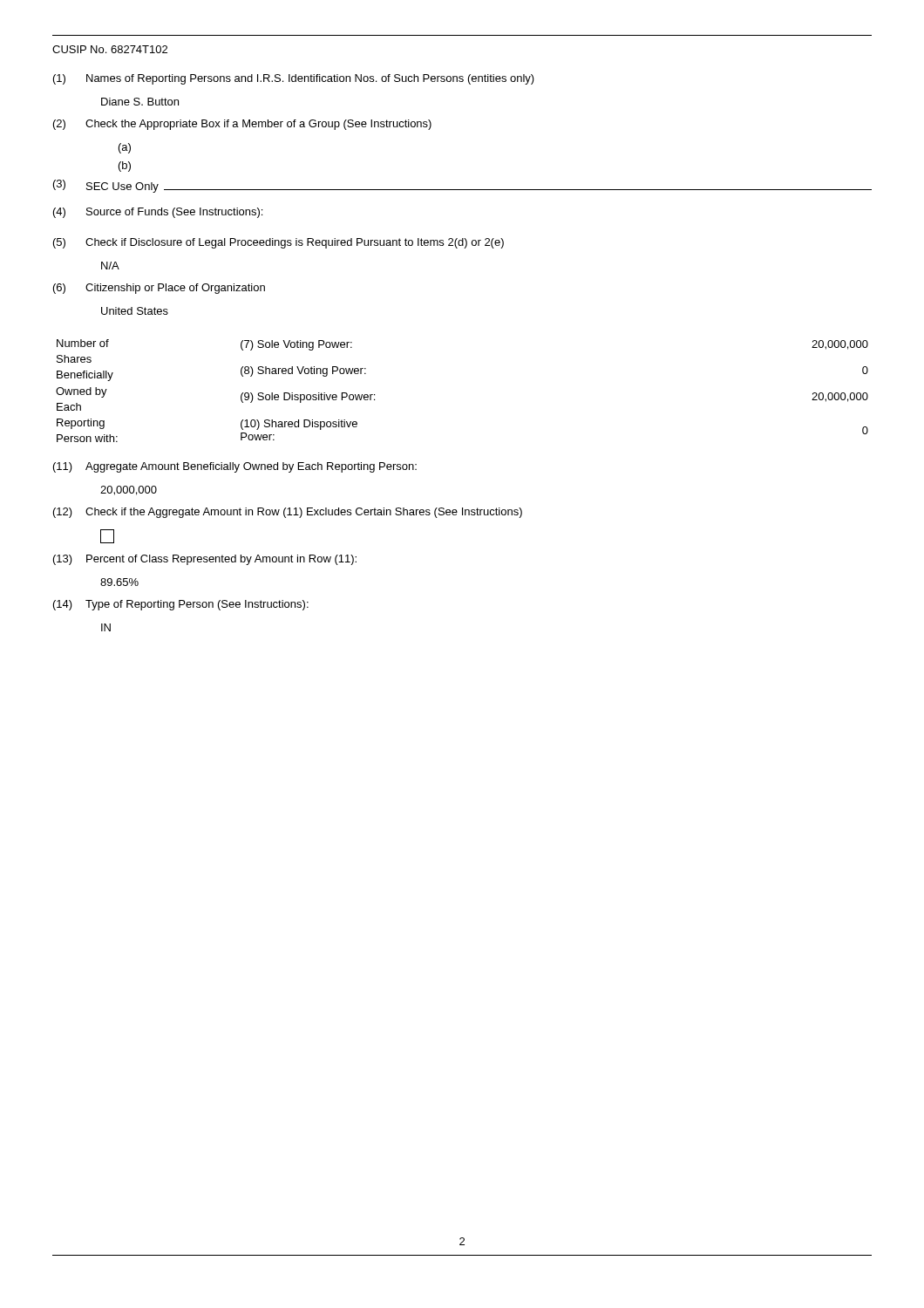Click on the passage starting "United States"

pos(134,311)
